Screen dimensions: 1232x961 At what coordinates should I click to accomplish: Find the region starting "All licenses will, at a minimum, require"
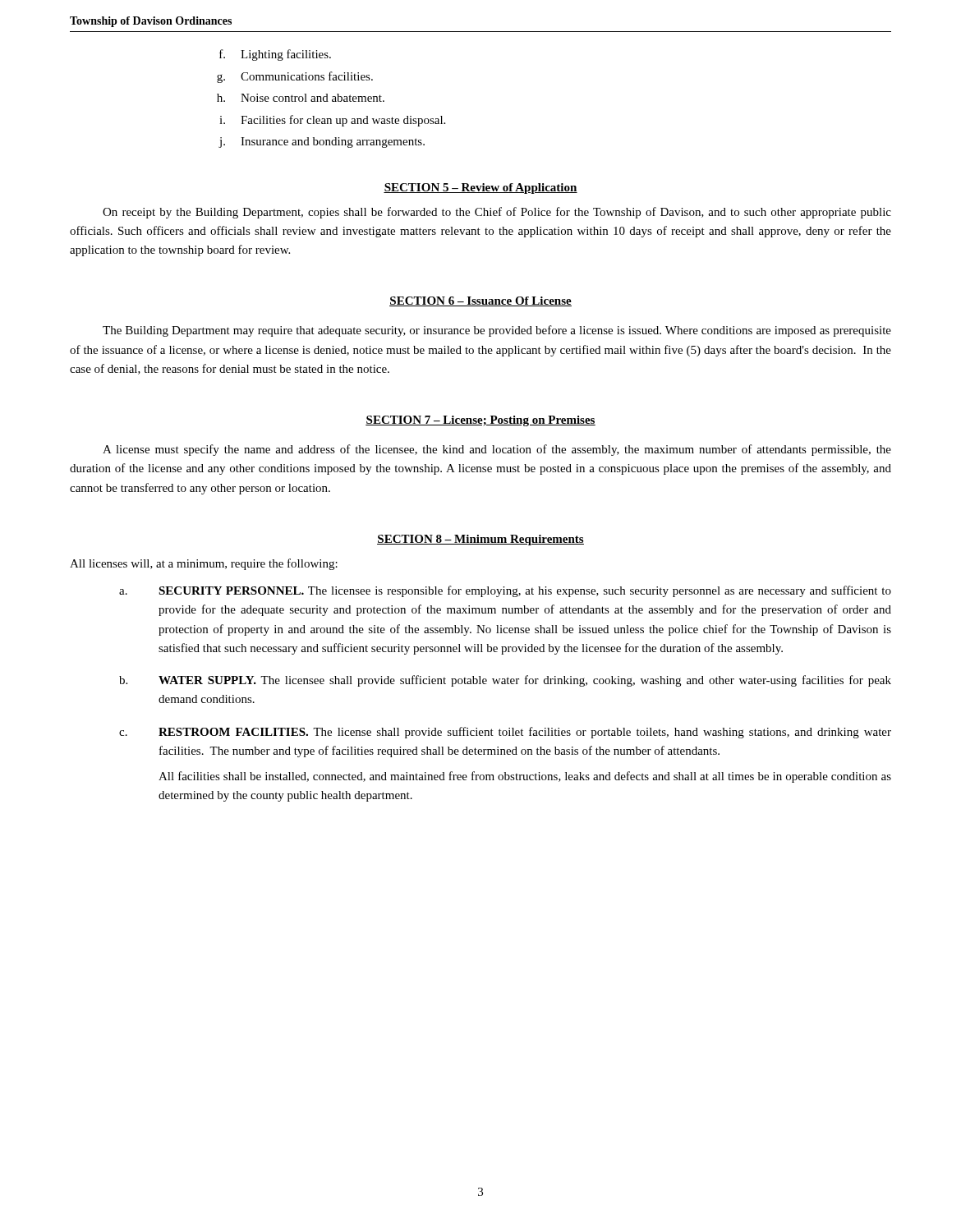click(x=204, y=563)
